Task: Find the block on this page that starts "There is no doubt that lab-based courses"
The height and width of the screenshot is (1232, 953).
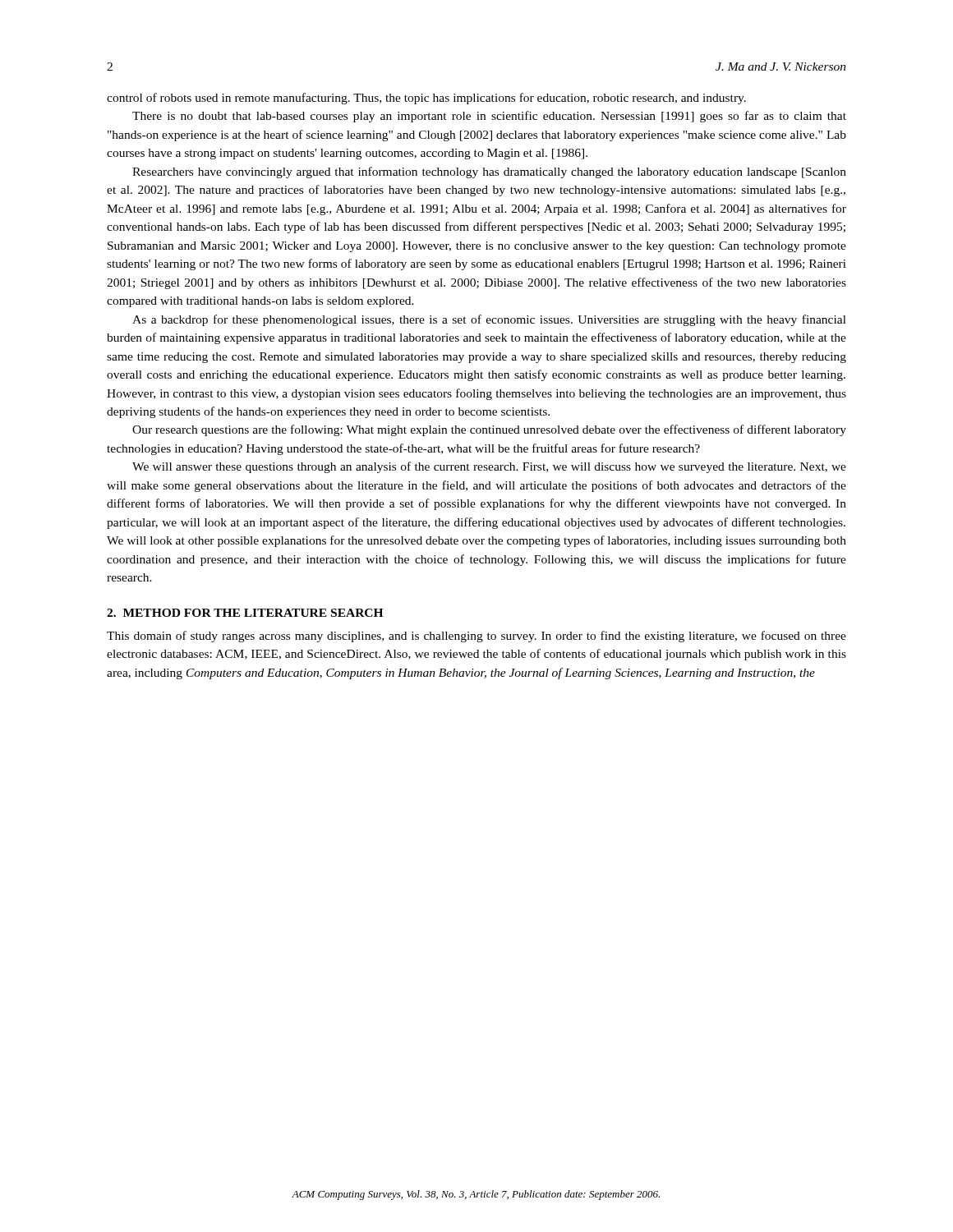Action: [x=476, y=135]
